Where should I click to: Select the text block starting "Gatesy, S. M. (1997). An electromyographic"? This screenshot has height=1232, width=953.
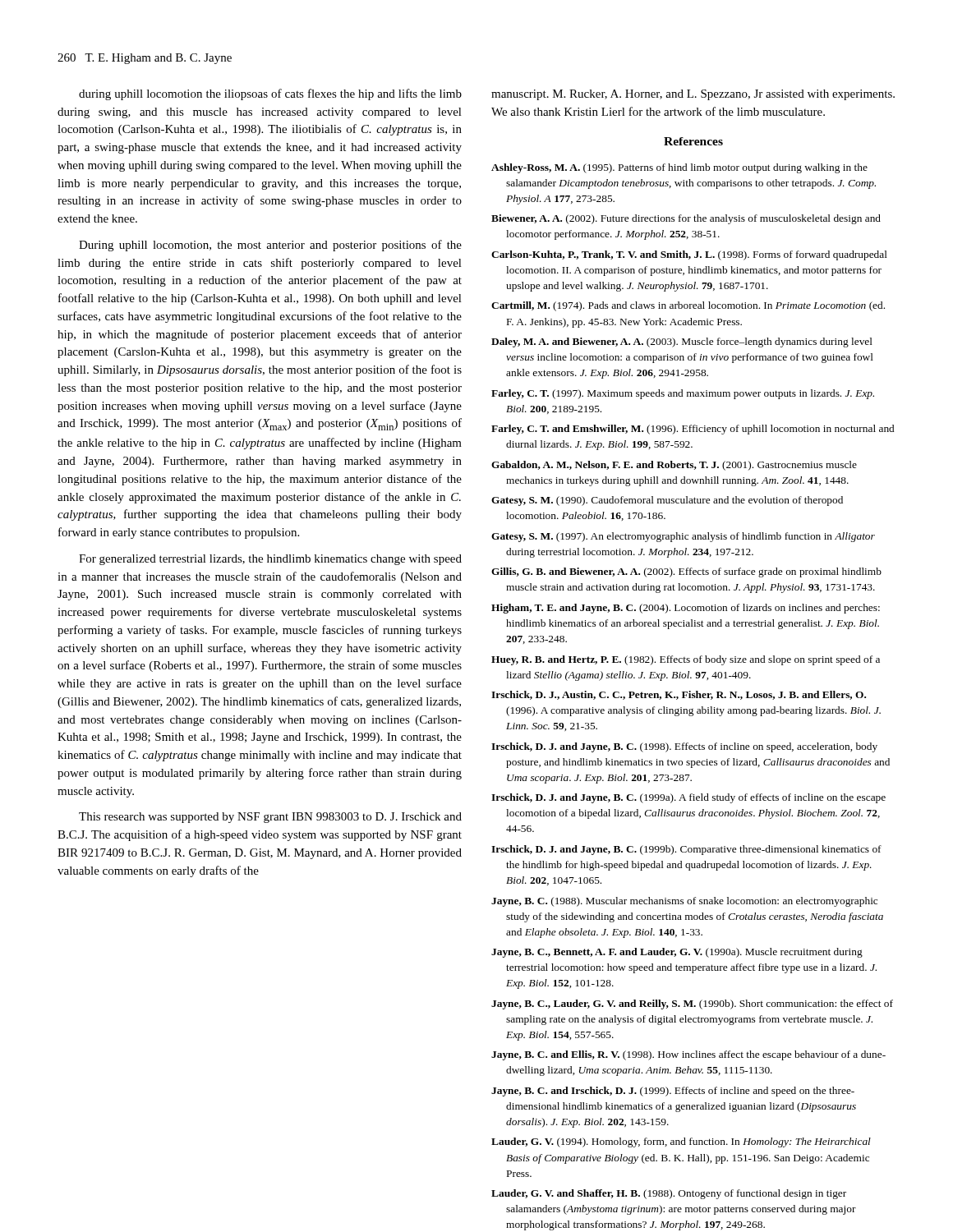click(x=683, y=544)
